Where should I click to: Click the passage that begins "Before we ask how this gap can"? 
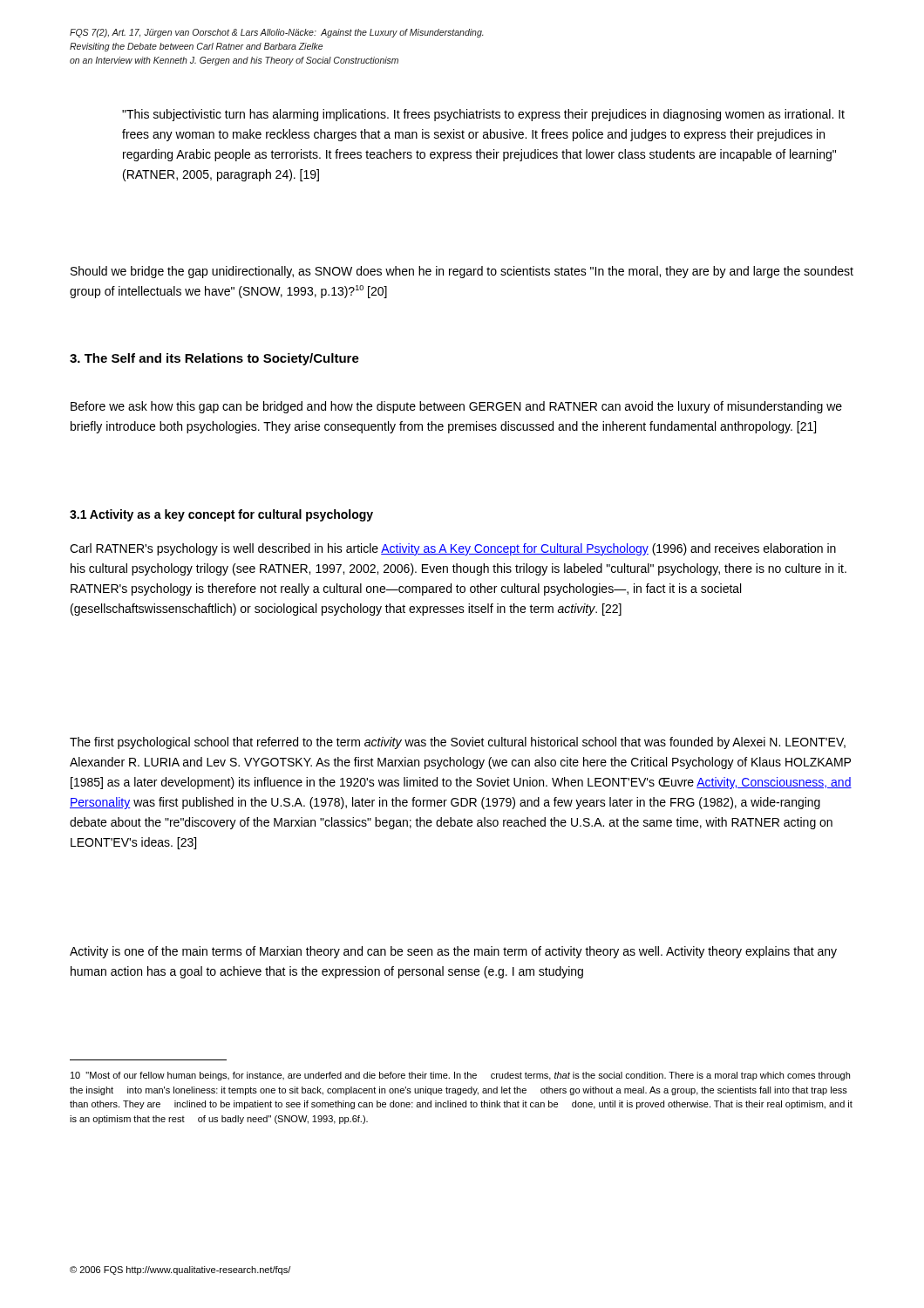(456, 416)
